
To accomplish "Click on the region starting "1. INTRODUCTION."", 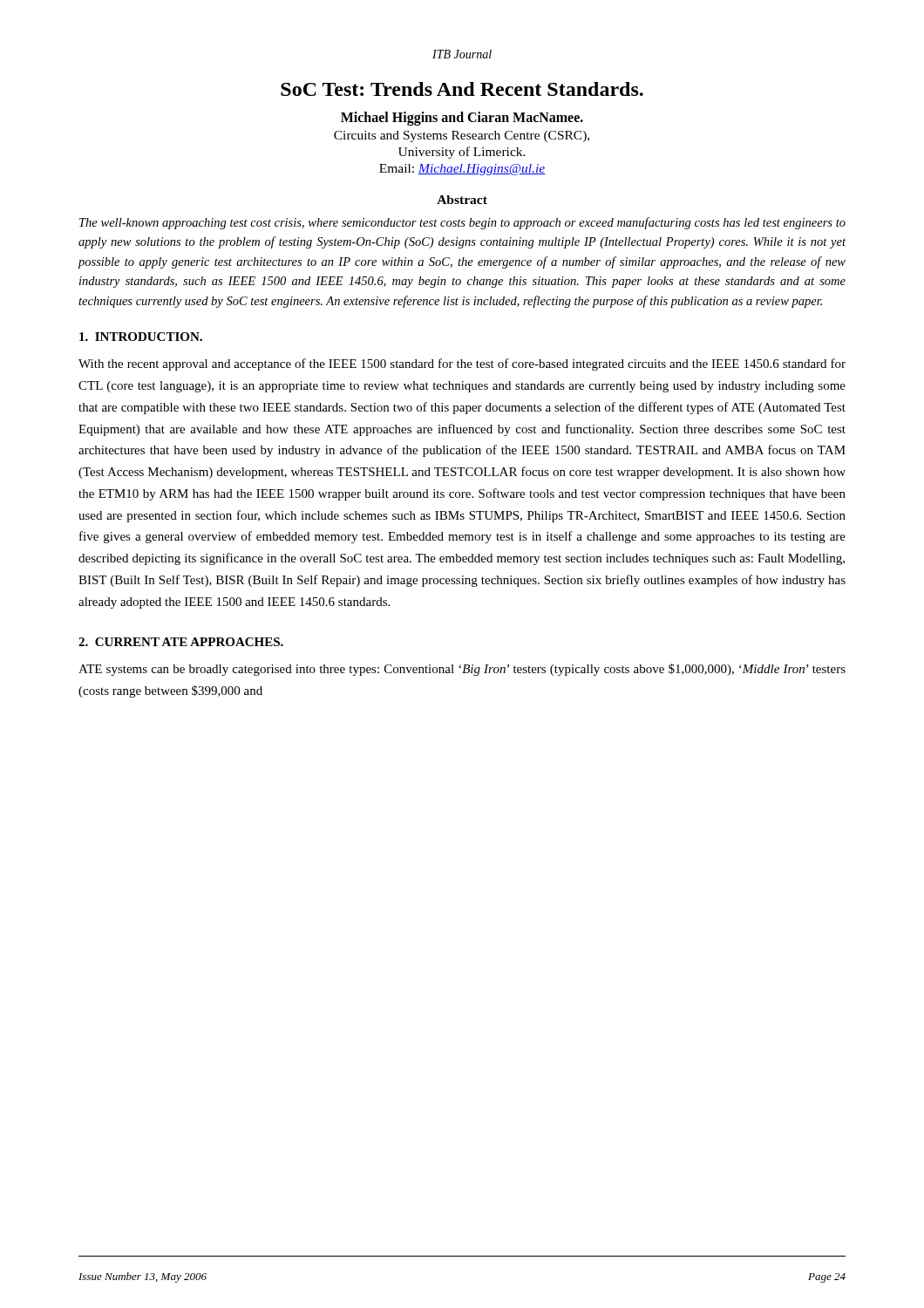I will click(141, 337).
